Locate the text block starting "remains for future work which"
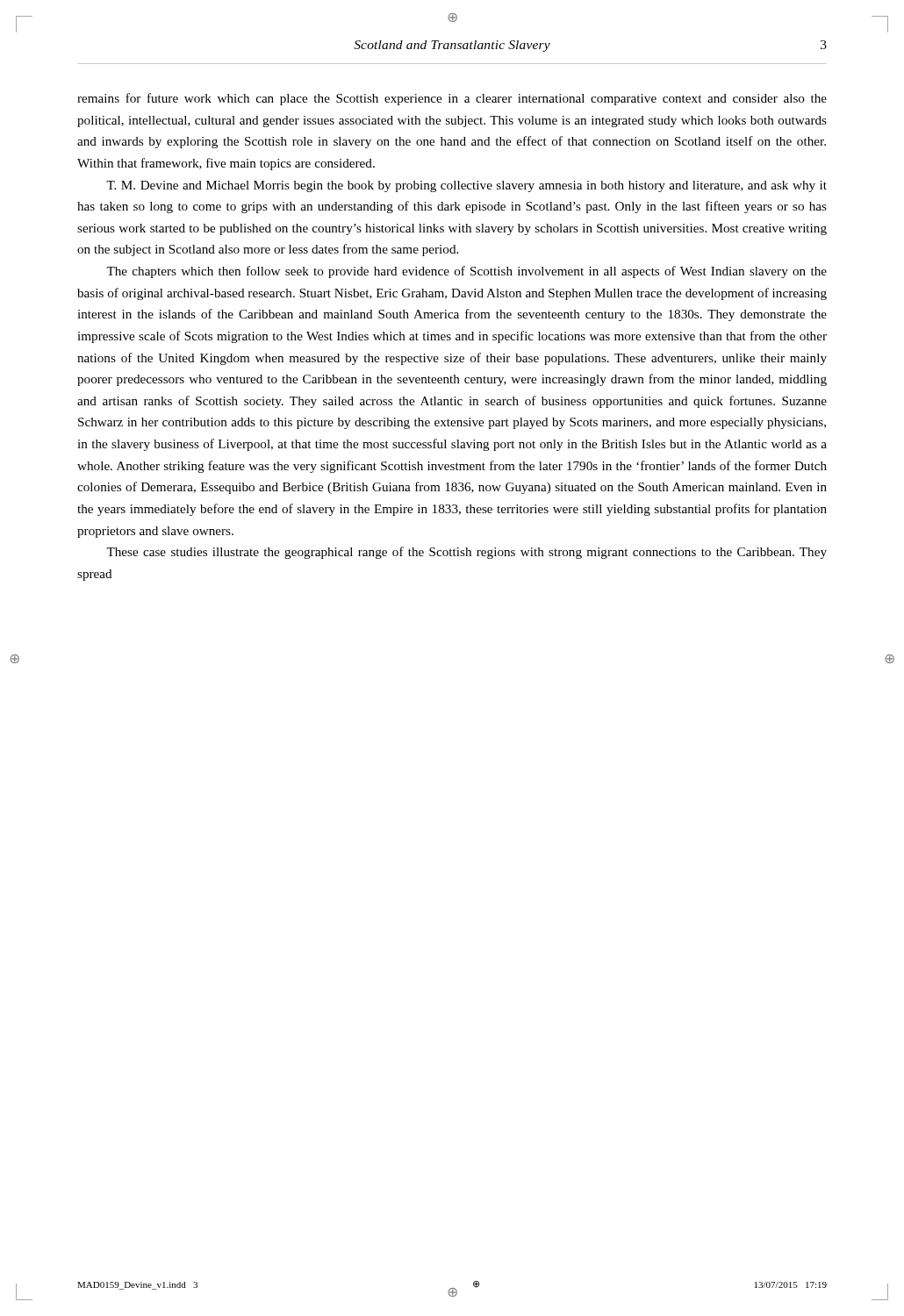Image resolution: width=904 pixels, height=1316 pixels. pos(452,131)
